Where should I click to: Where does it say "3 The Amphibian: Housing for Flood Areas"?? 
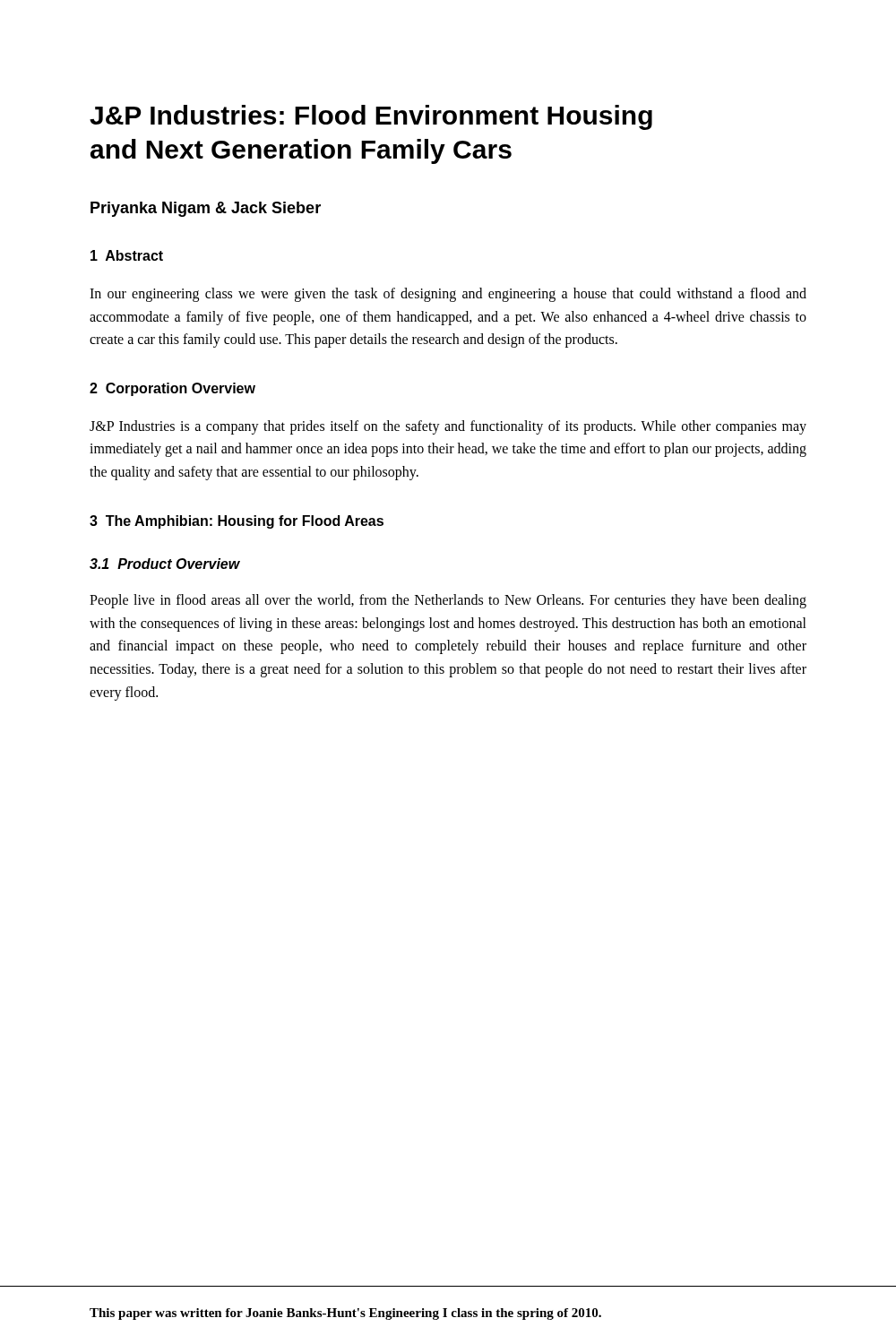pos(237,522)
